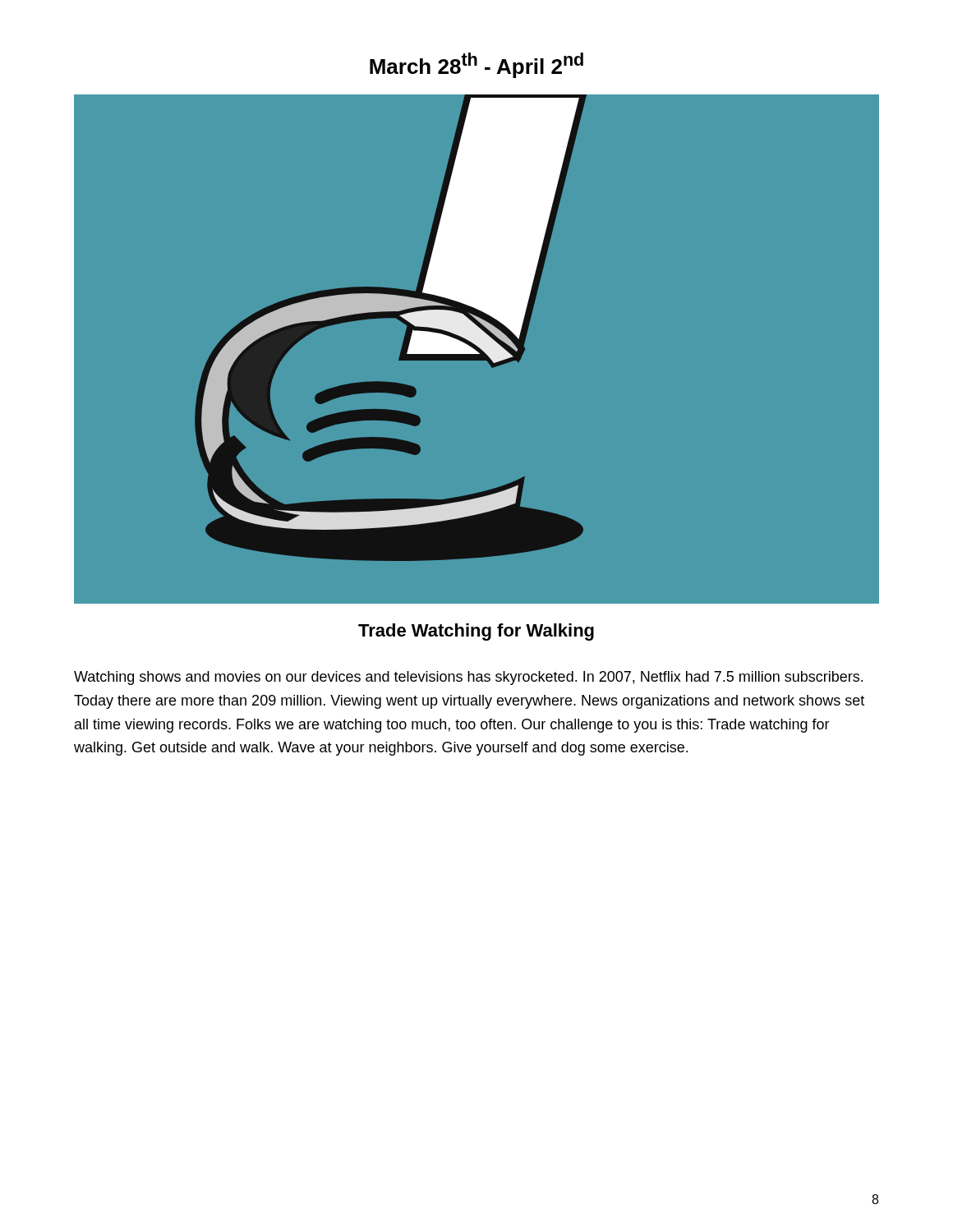Find the illustration

click(476, 349)
